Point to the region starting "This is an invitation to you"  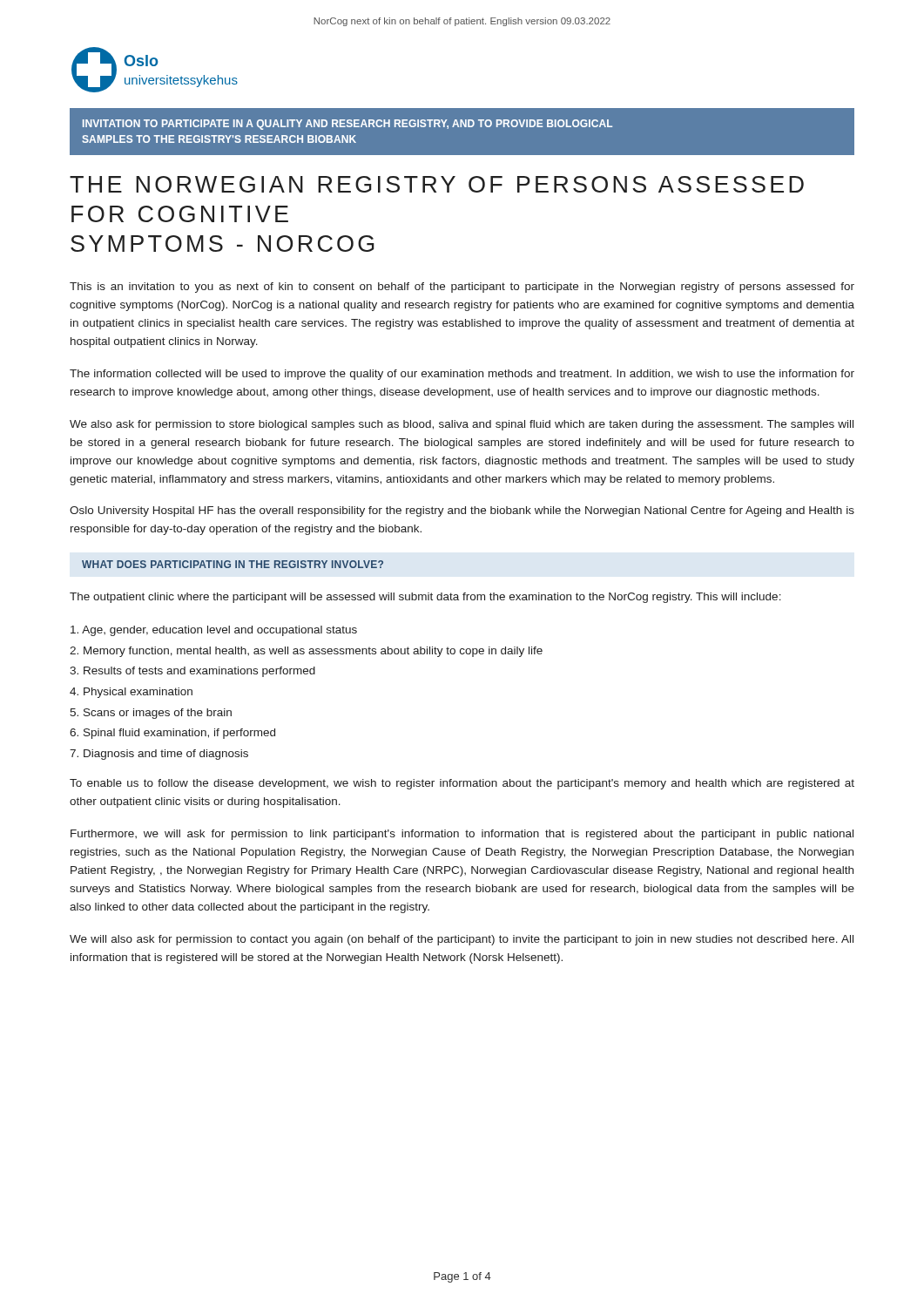point(462,314)
